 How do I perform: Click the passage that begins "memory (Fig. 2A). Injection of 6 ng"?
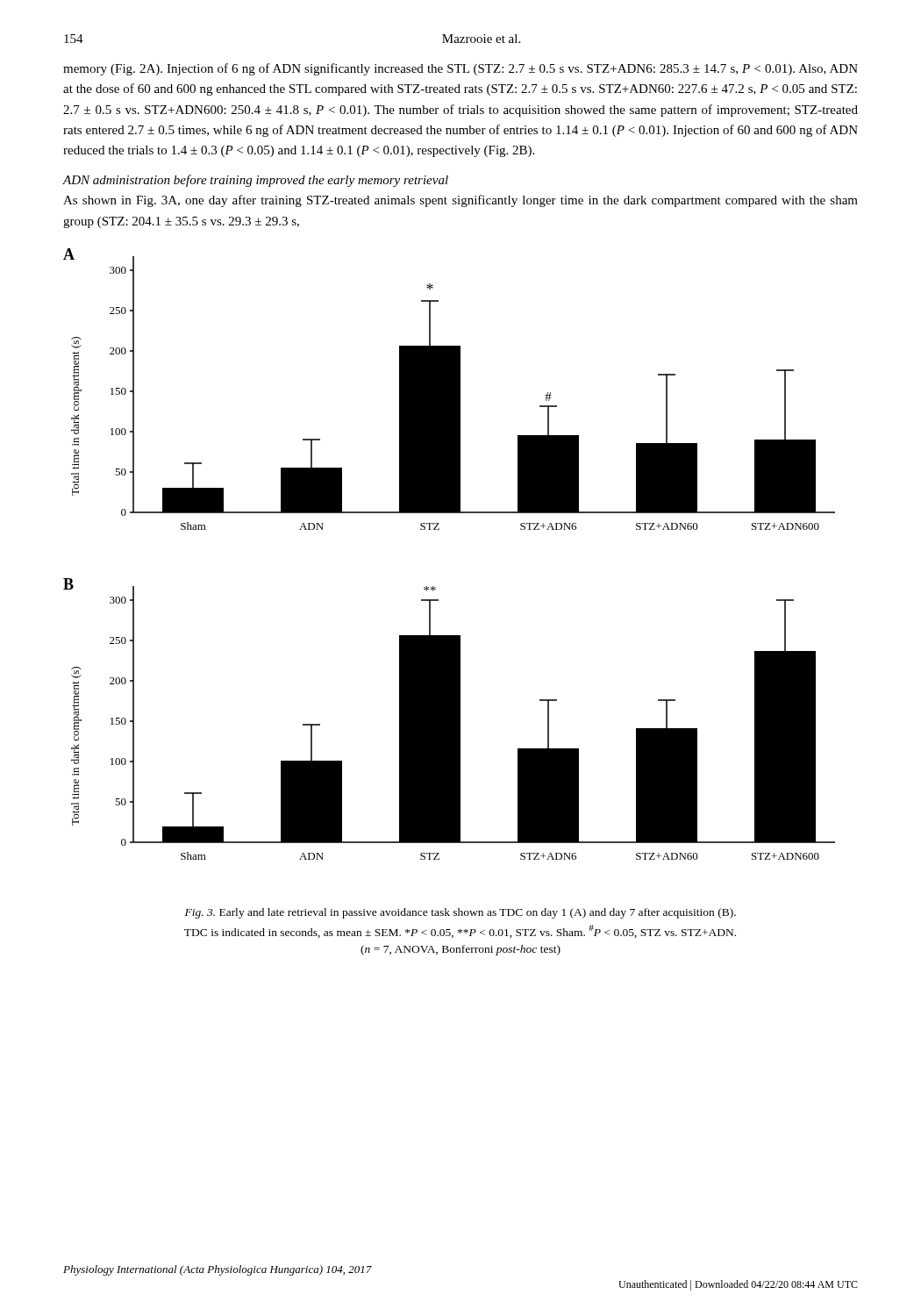tap(460, 109)
